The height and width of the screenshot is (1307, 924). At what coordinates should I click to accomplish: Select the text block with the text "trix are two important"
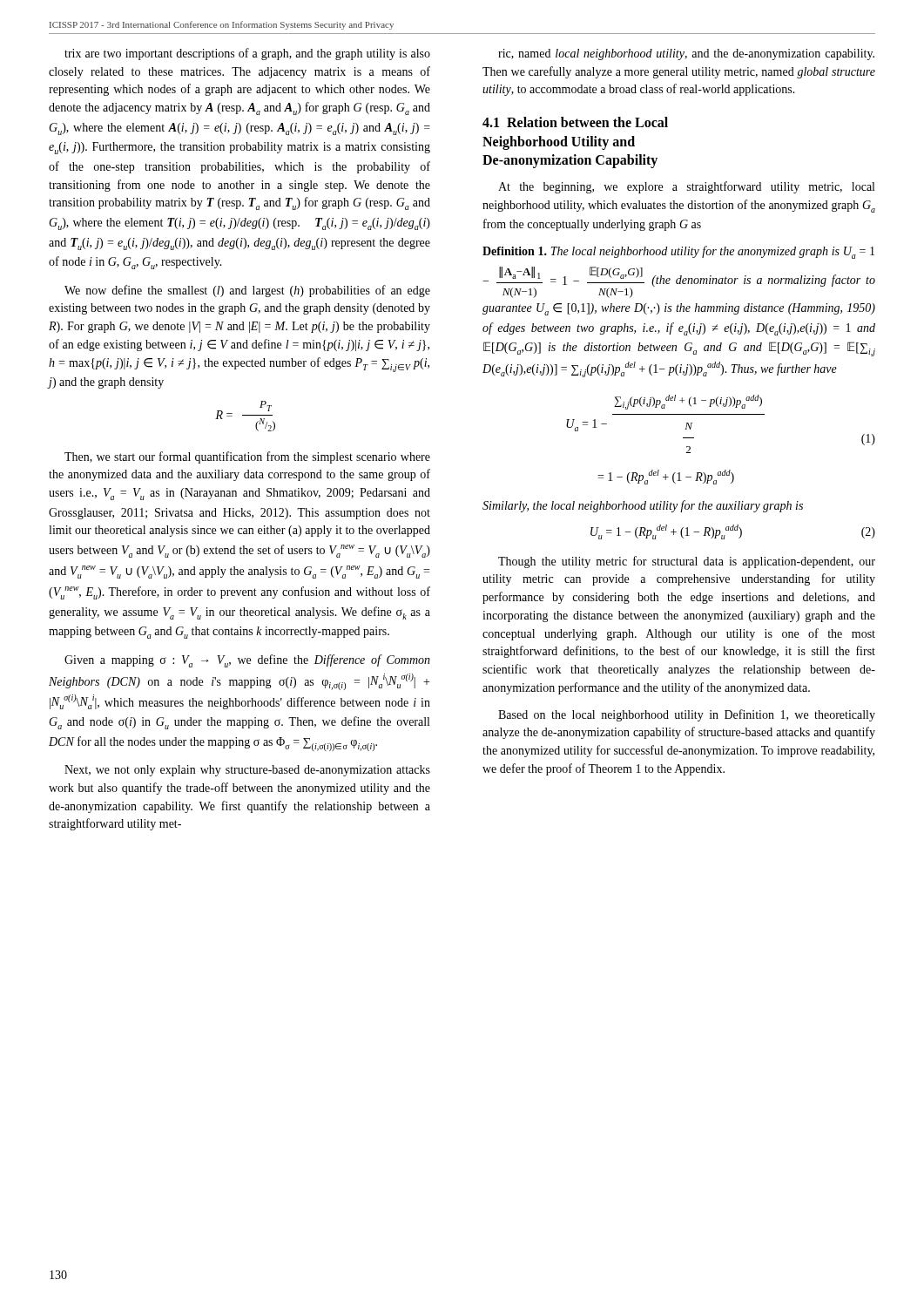[x=240, y=159]
